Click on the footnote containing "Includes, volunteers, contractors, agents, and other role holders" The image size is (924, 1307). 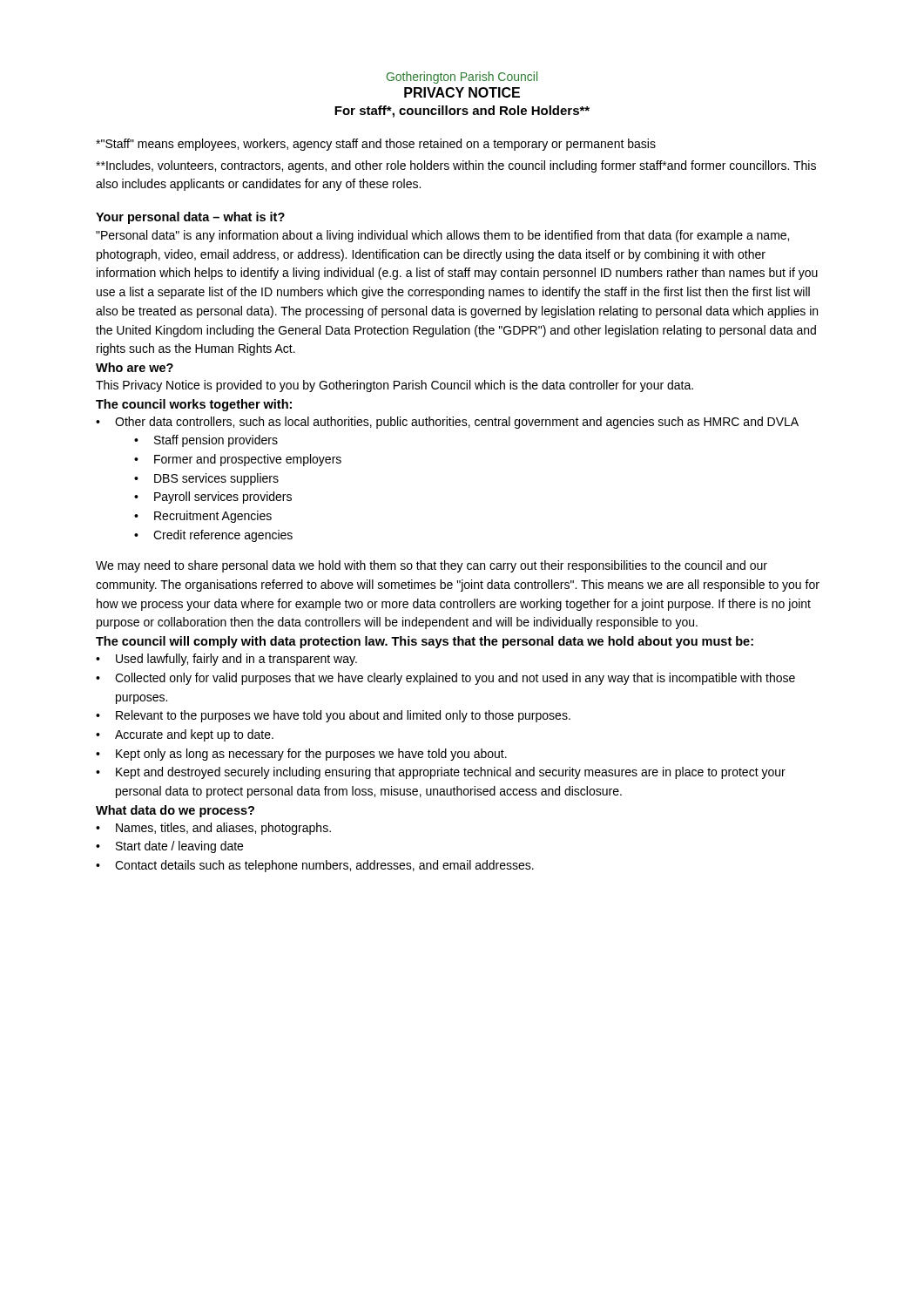[456, 175]
